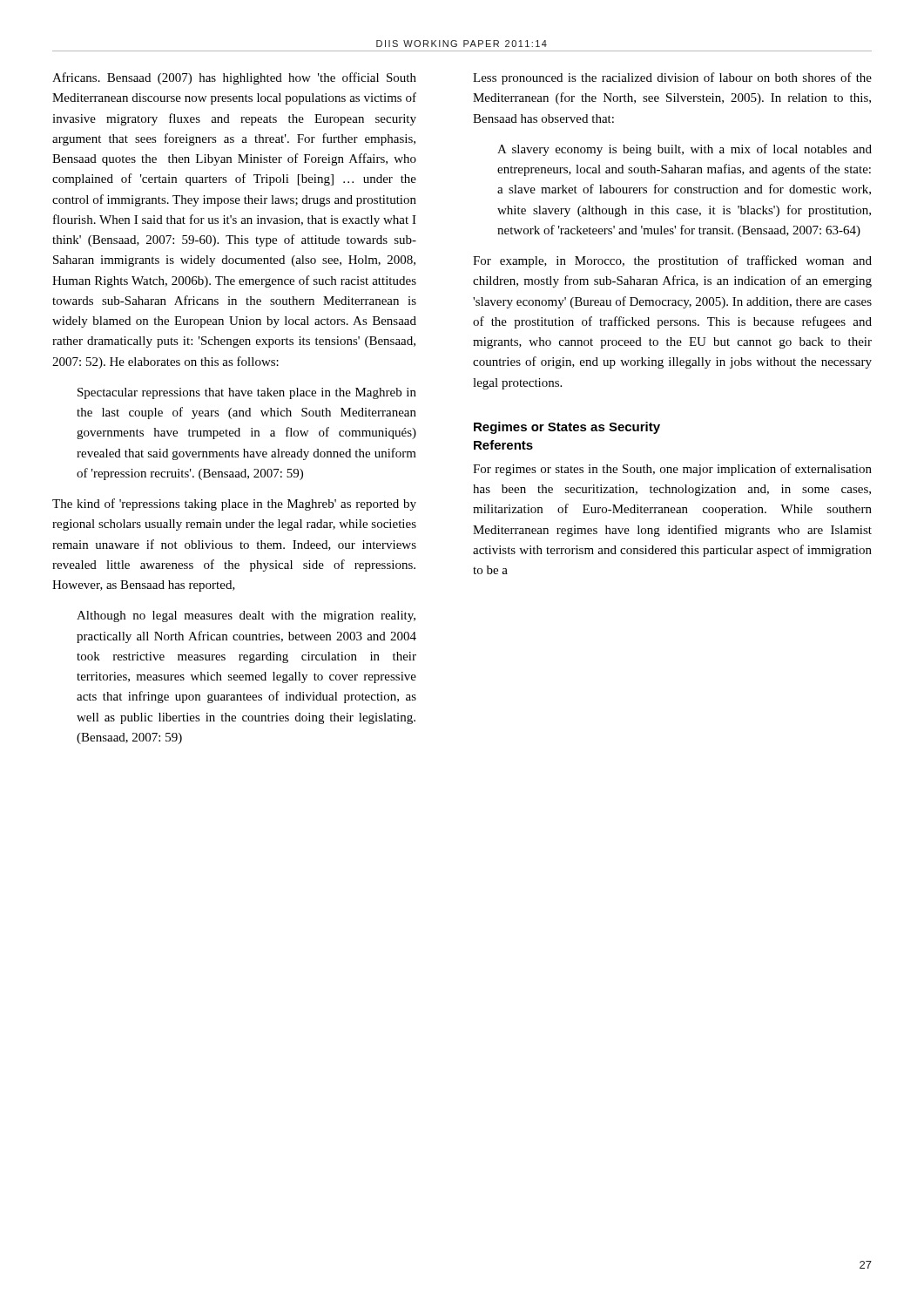
Task: Click on the block starting "Spectacular repressions that have taken place in the"
Action: (246, 433)
